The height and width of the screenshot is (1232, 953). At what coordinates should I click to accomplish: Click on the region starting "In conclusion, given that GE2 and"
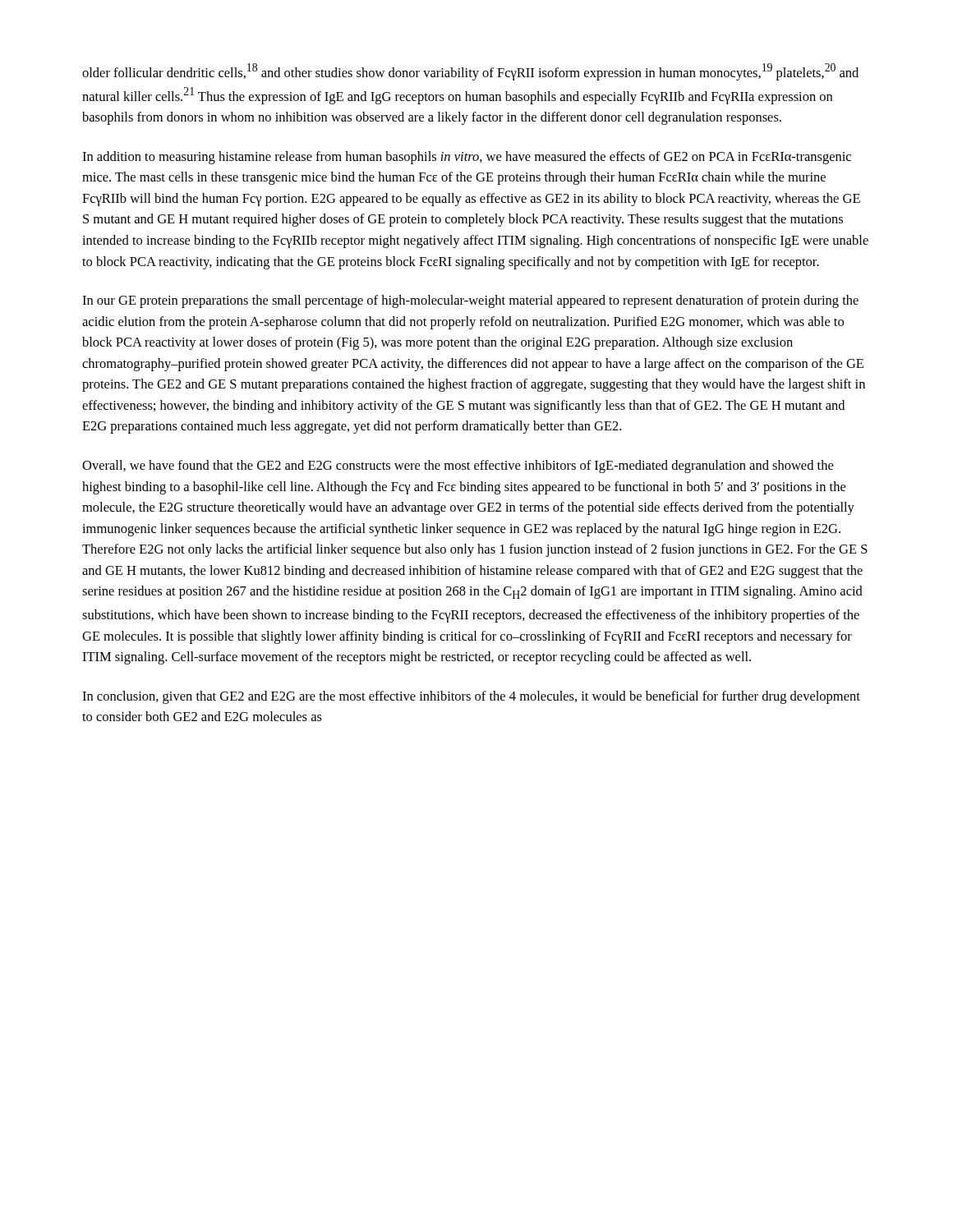coord(471,706)
